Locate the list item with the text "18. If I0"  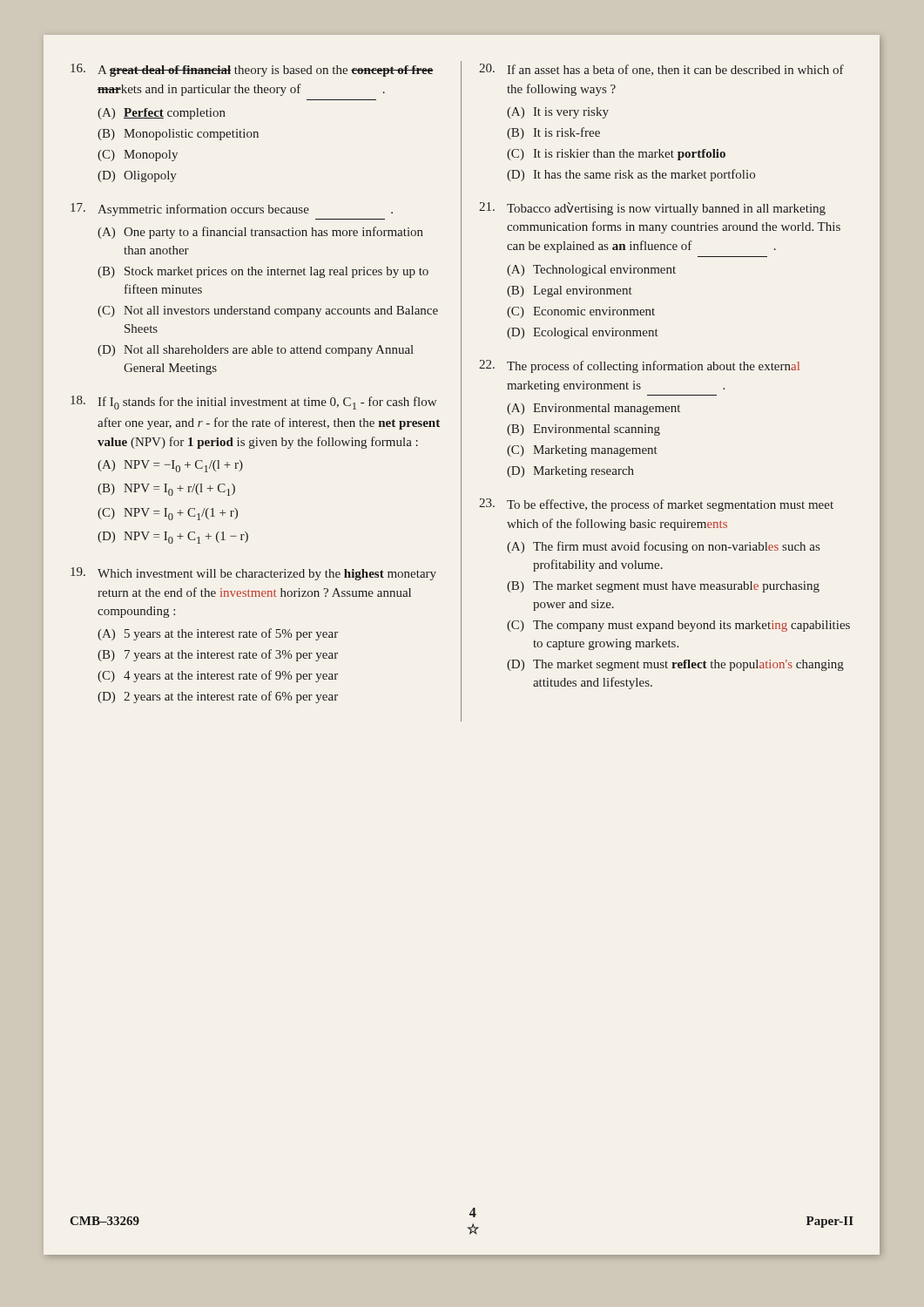253,403
